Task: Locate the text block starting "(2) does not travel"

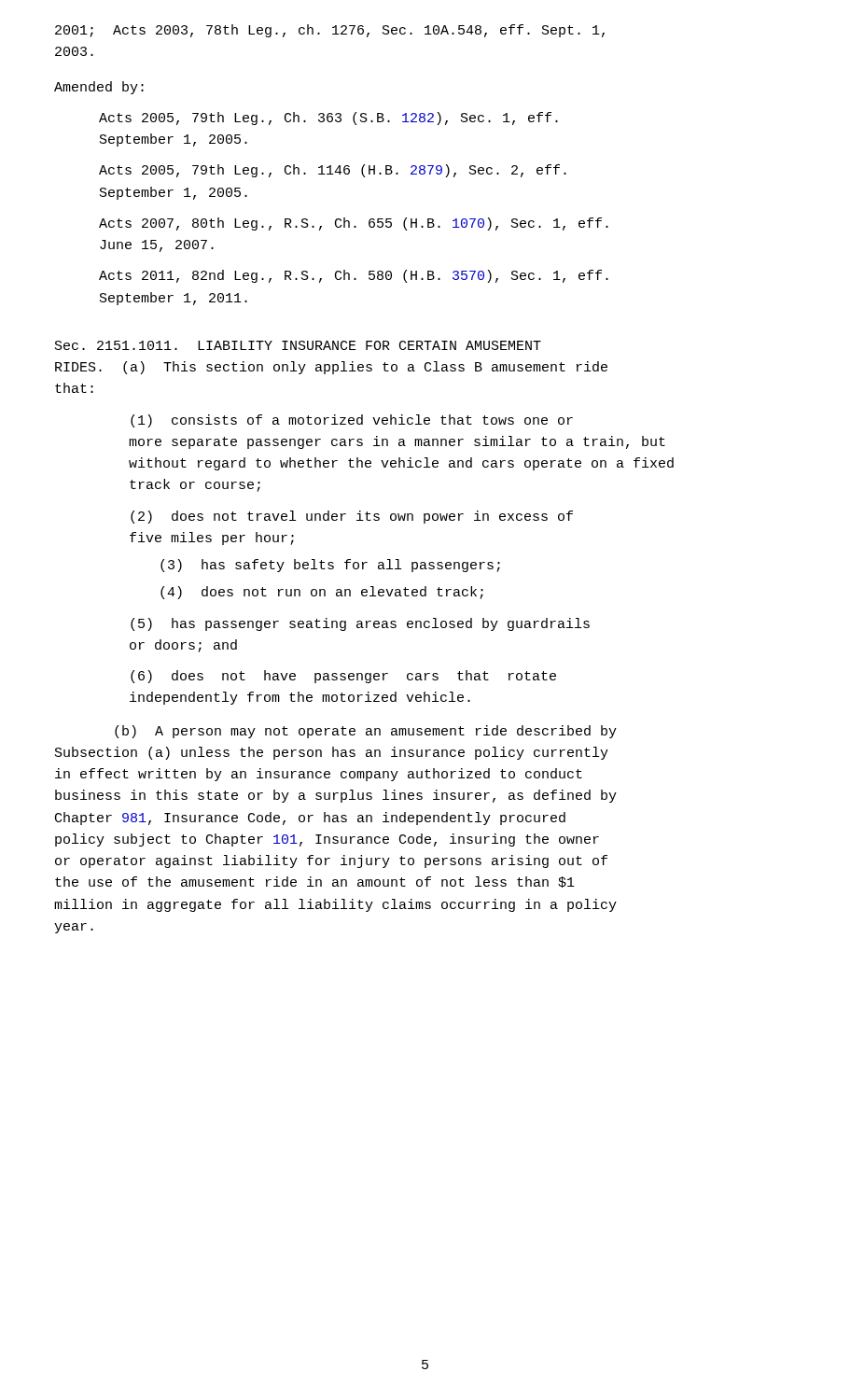Action: pyautogui.click(x=462, y=528)
